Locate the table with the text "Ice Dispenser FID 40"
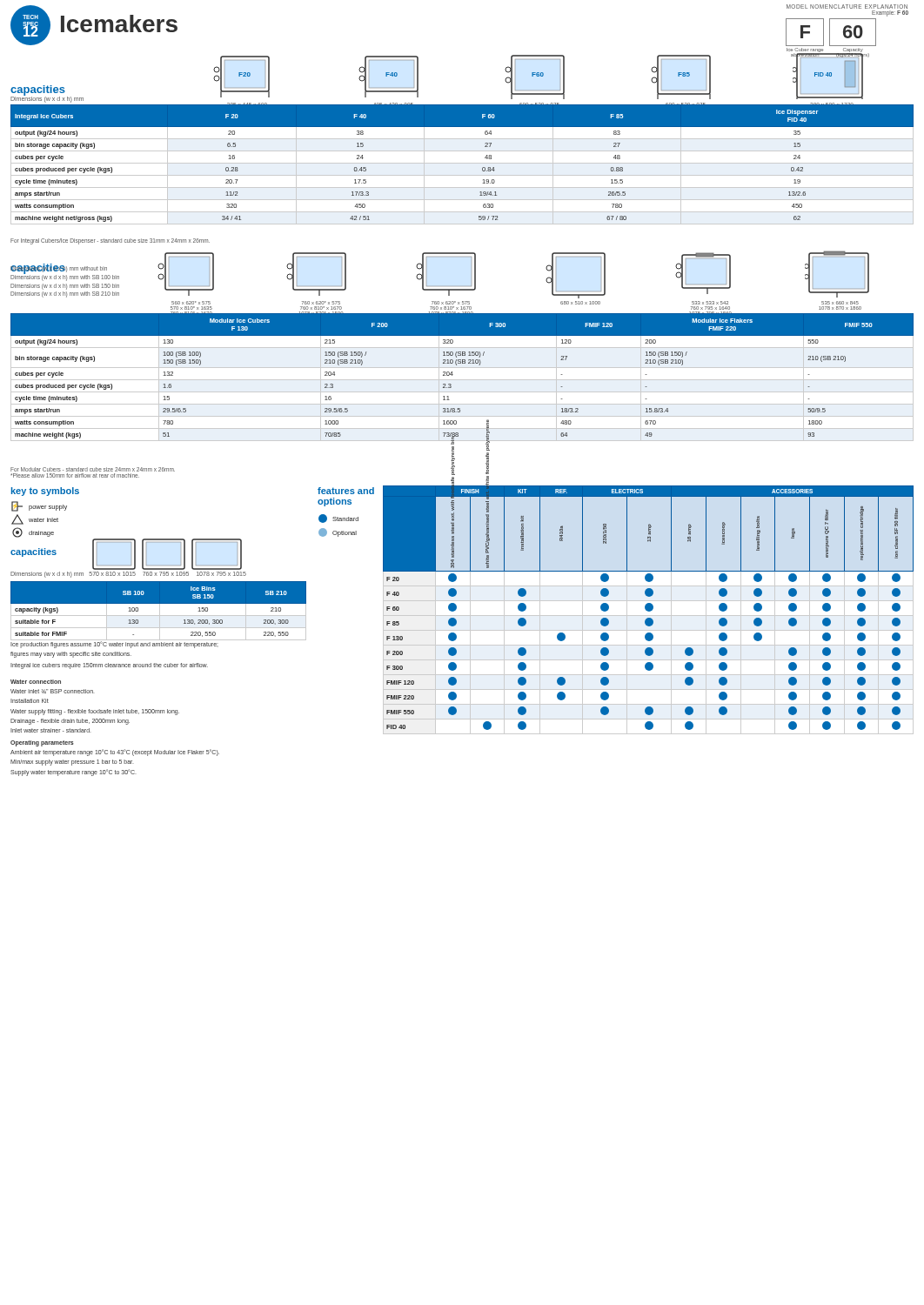This screenshot has width=924, height=1305. pos(462,164)
